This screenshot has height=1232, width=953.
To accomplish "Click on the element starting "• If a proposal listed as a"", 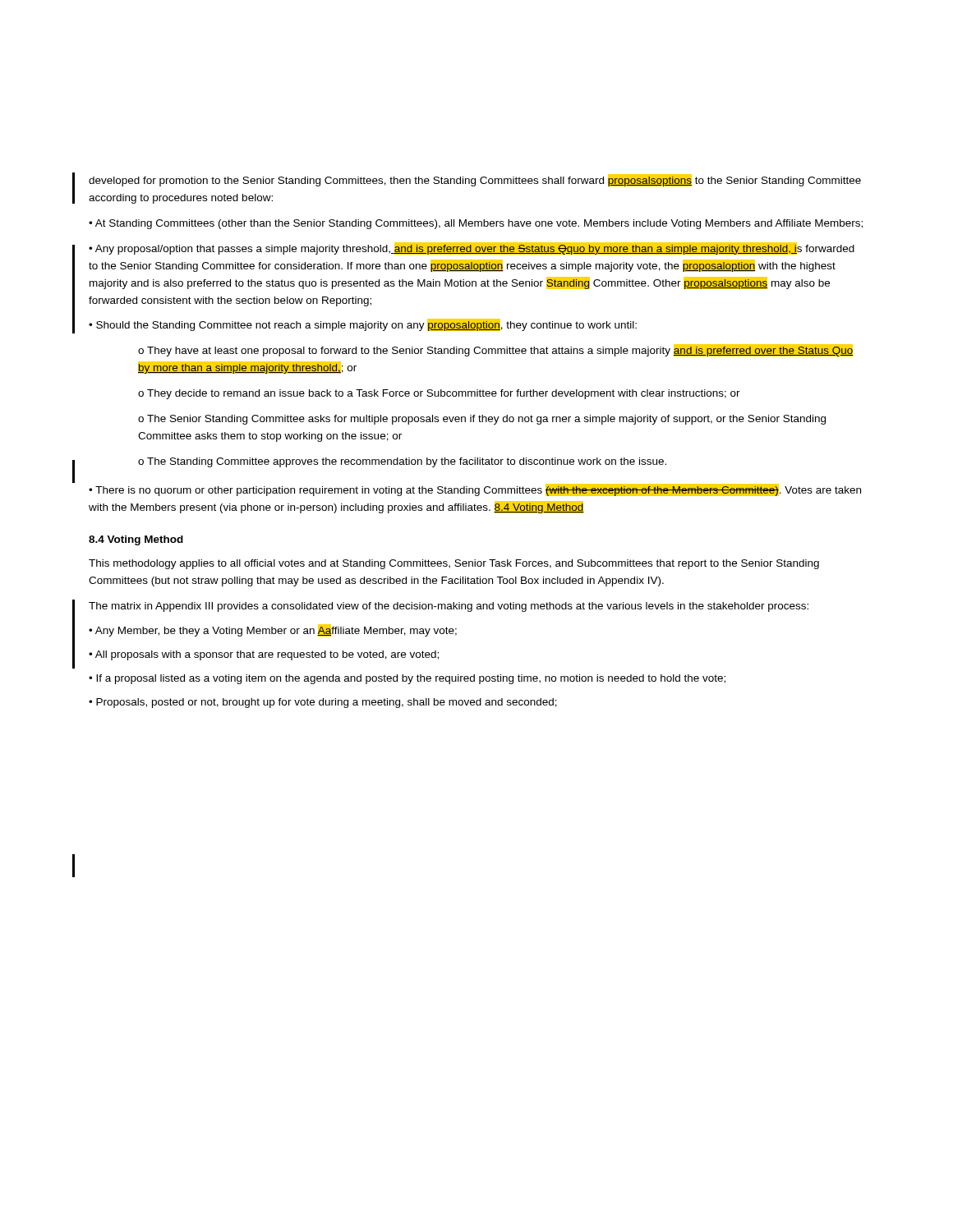I will click(408, 678).
